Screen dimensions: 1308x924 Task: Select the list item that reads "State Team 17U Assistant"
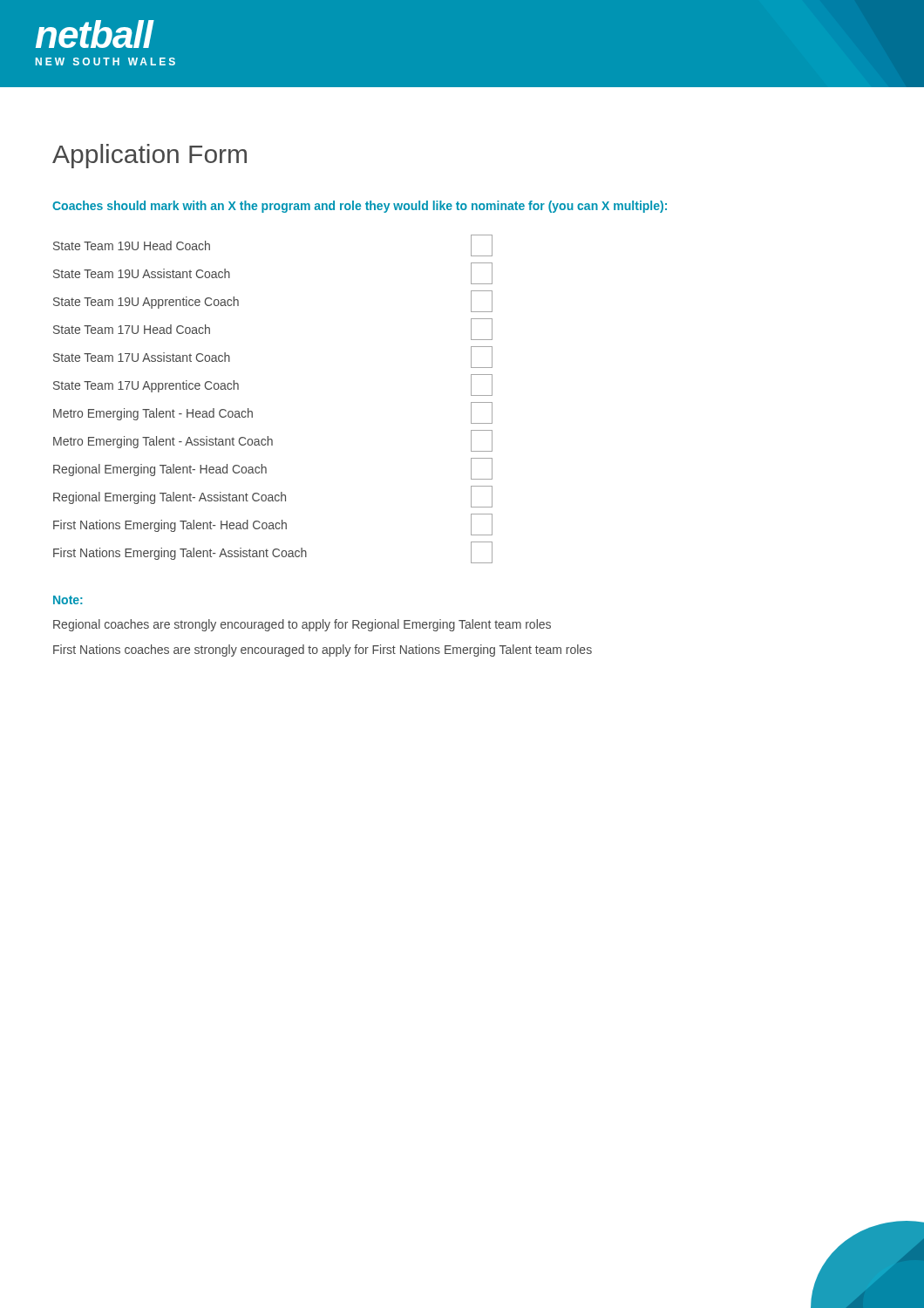163,357
